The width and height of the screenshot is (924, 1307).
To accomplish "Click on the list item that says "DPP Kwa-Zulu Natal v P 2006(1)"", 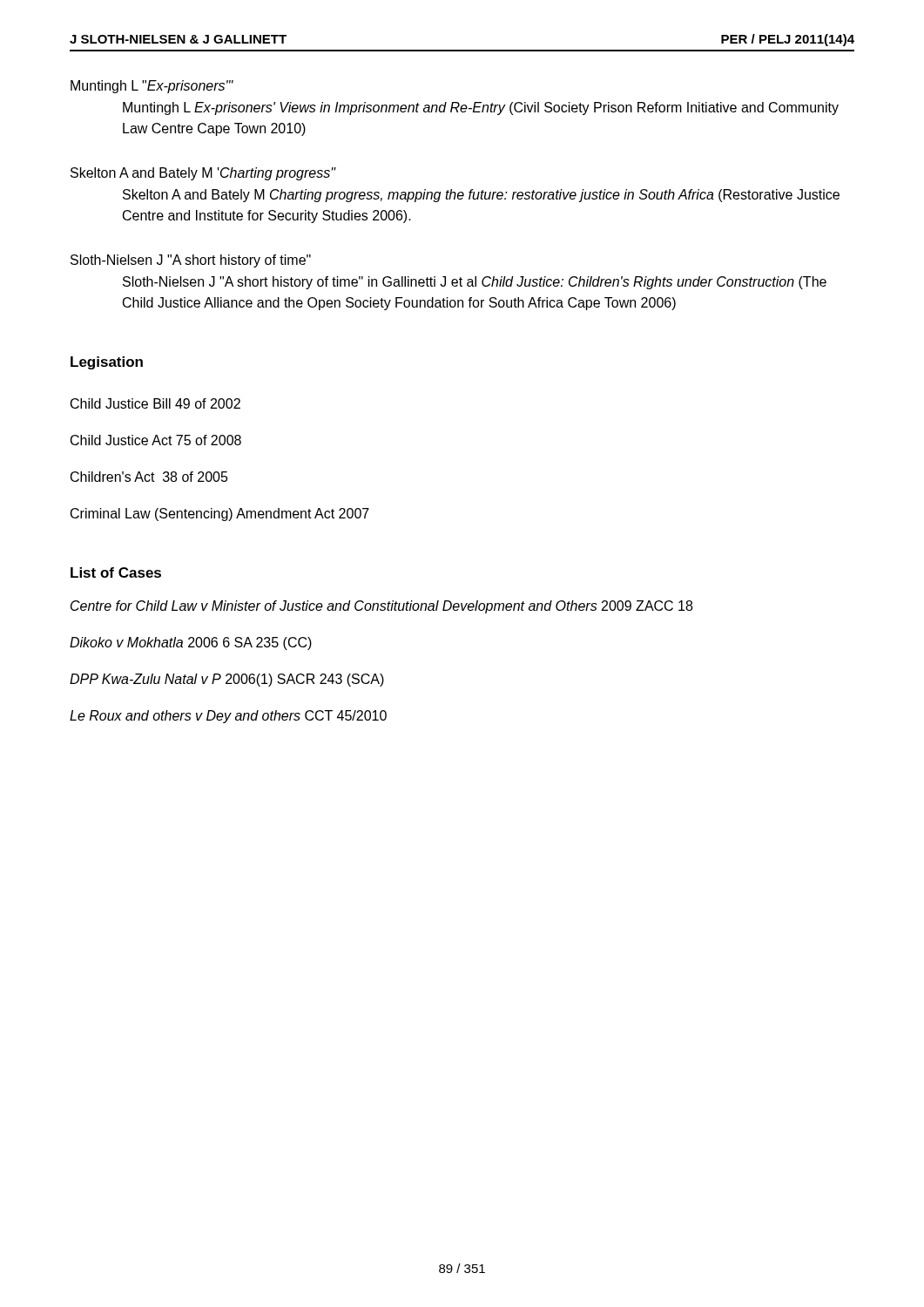I will (x=227, y=679).
